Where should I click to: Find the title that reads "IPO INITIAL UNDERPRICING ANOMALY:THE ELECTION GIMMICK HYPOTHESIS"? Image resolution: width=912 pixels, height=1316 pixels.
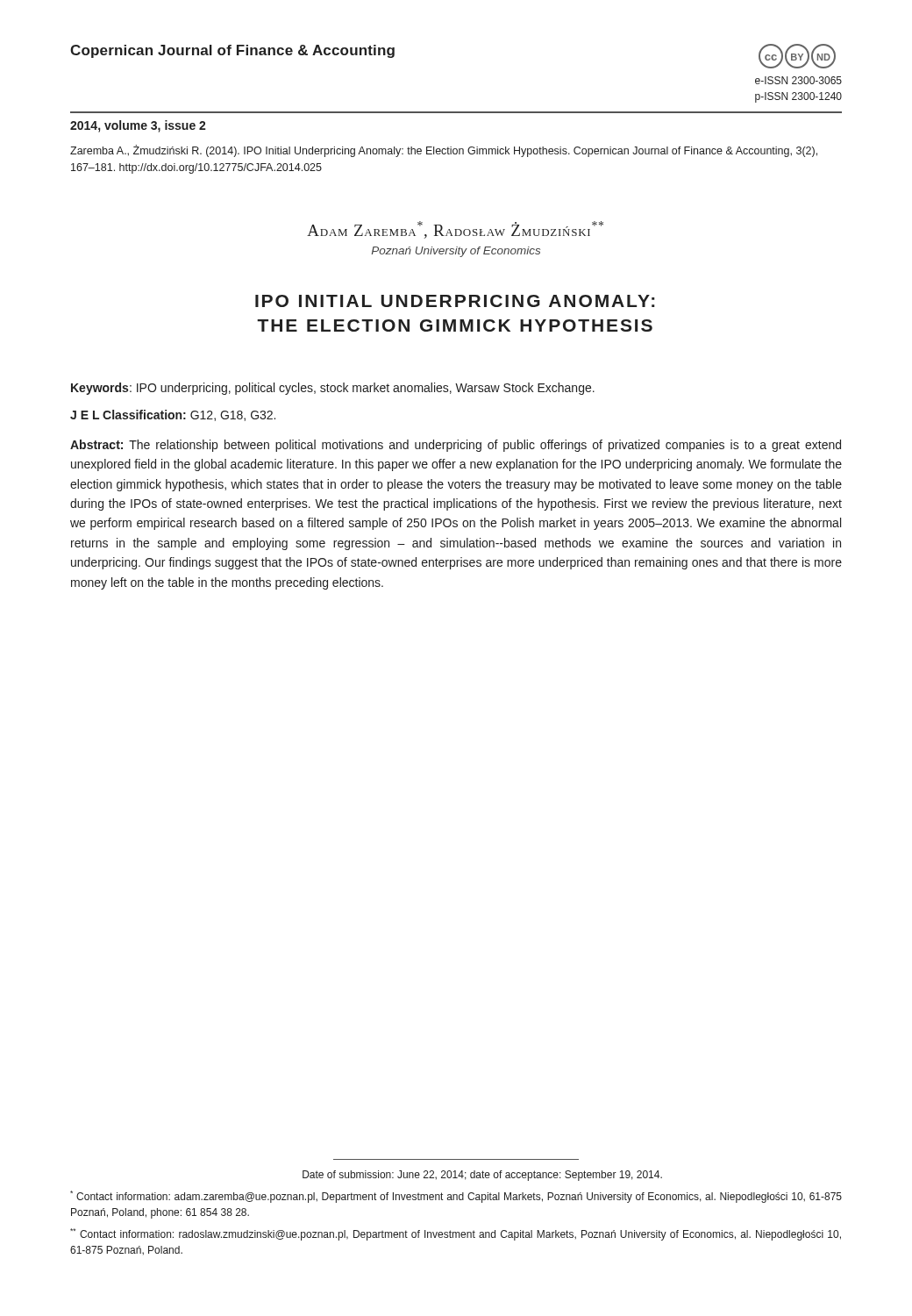[x=456, y=314]
